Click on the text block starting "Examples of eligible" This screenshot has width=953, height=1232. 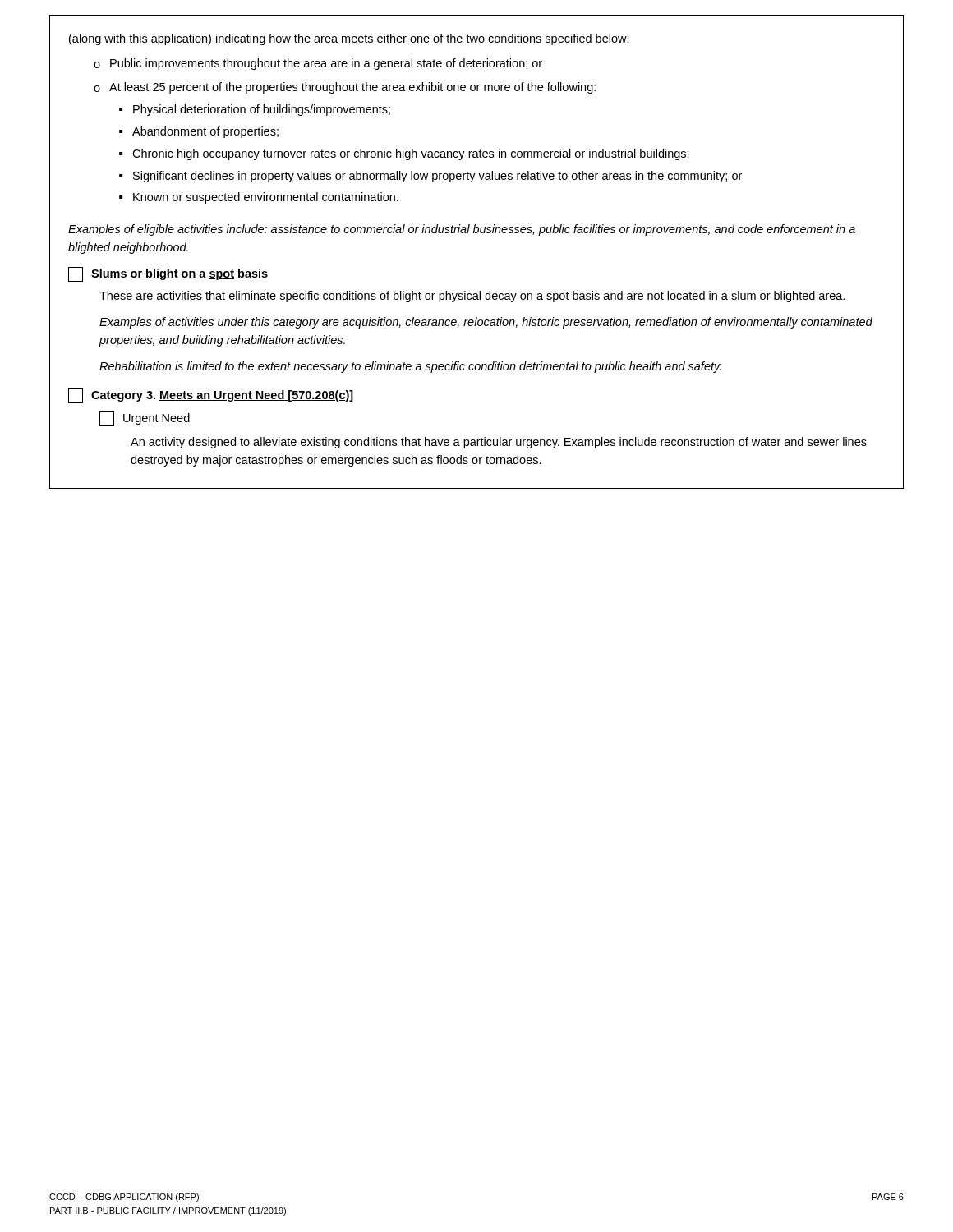click(x=462, y=238)
